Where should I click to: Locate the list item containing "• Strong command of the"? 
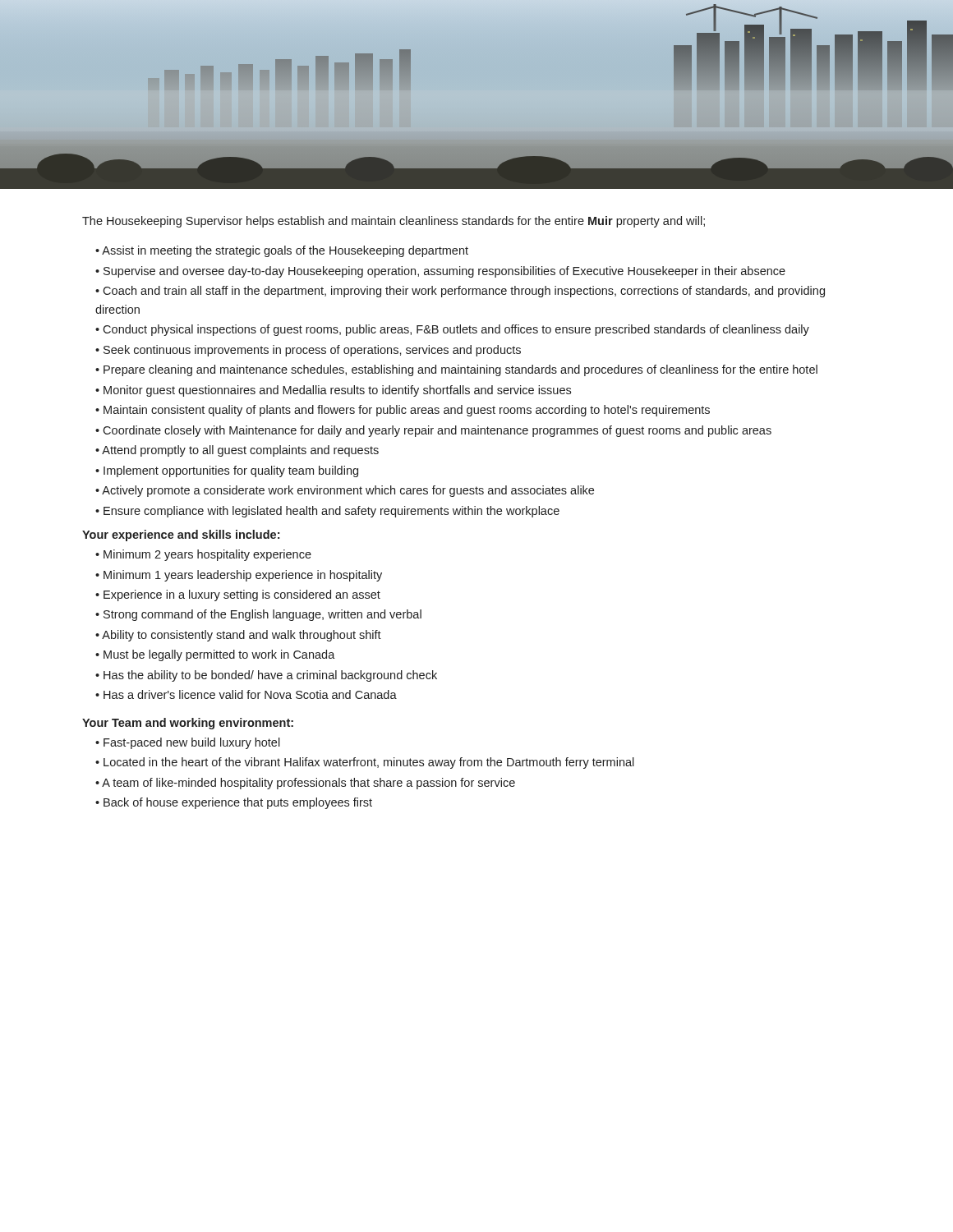click(x=259, y=615)
